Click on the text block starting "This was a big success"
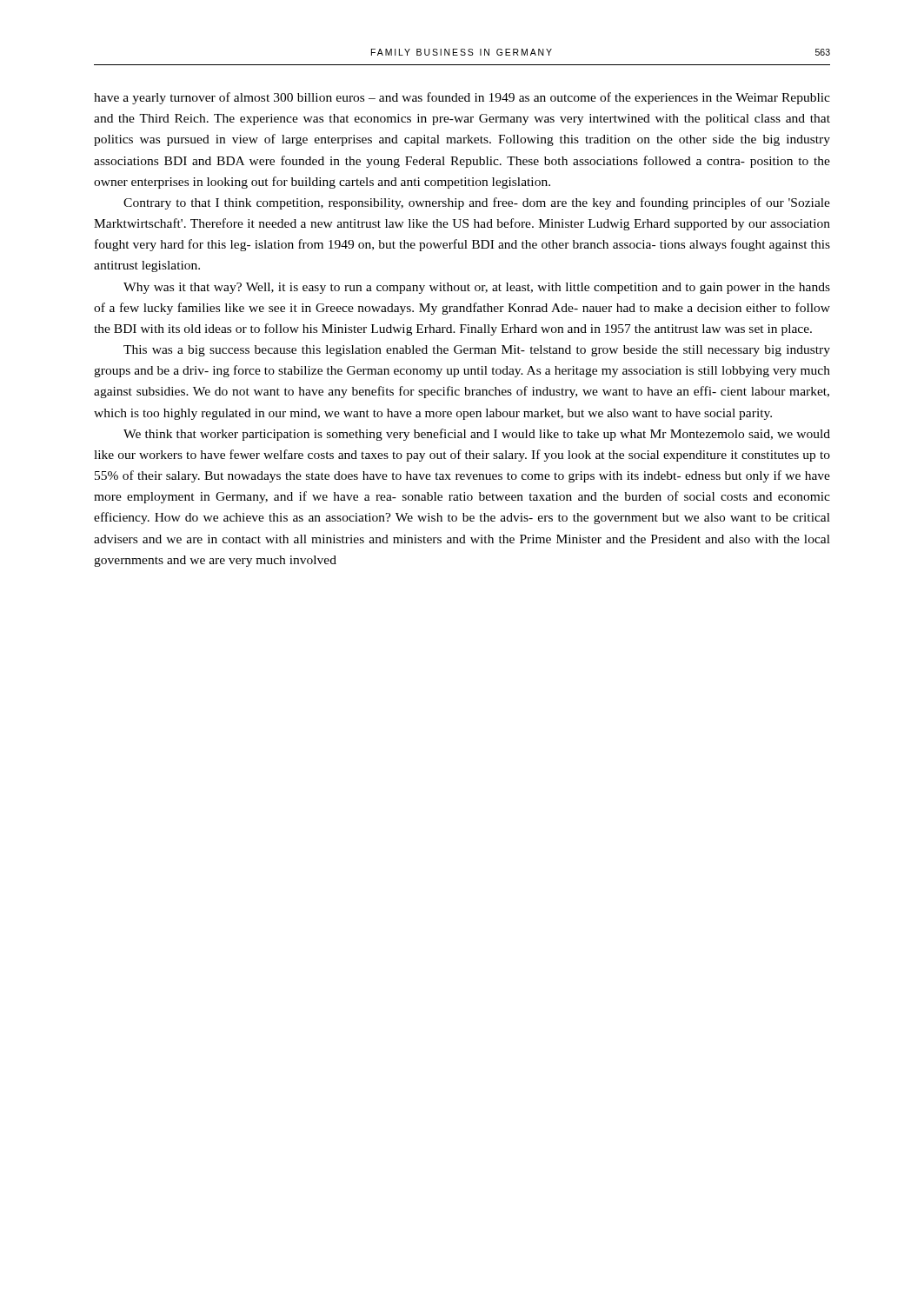The height and width of the screenshot is (1304, 924). click(462, 381)
